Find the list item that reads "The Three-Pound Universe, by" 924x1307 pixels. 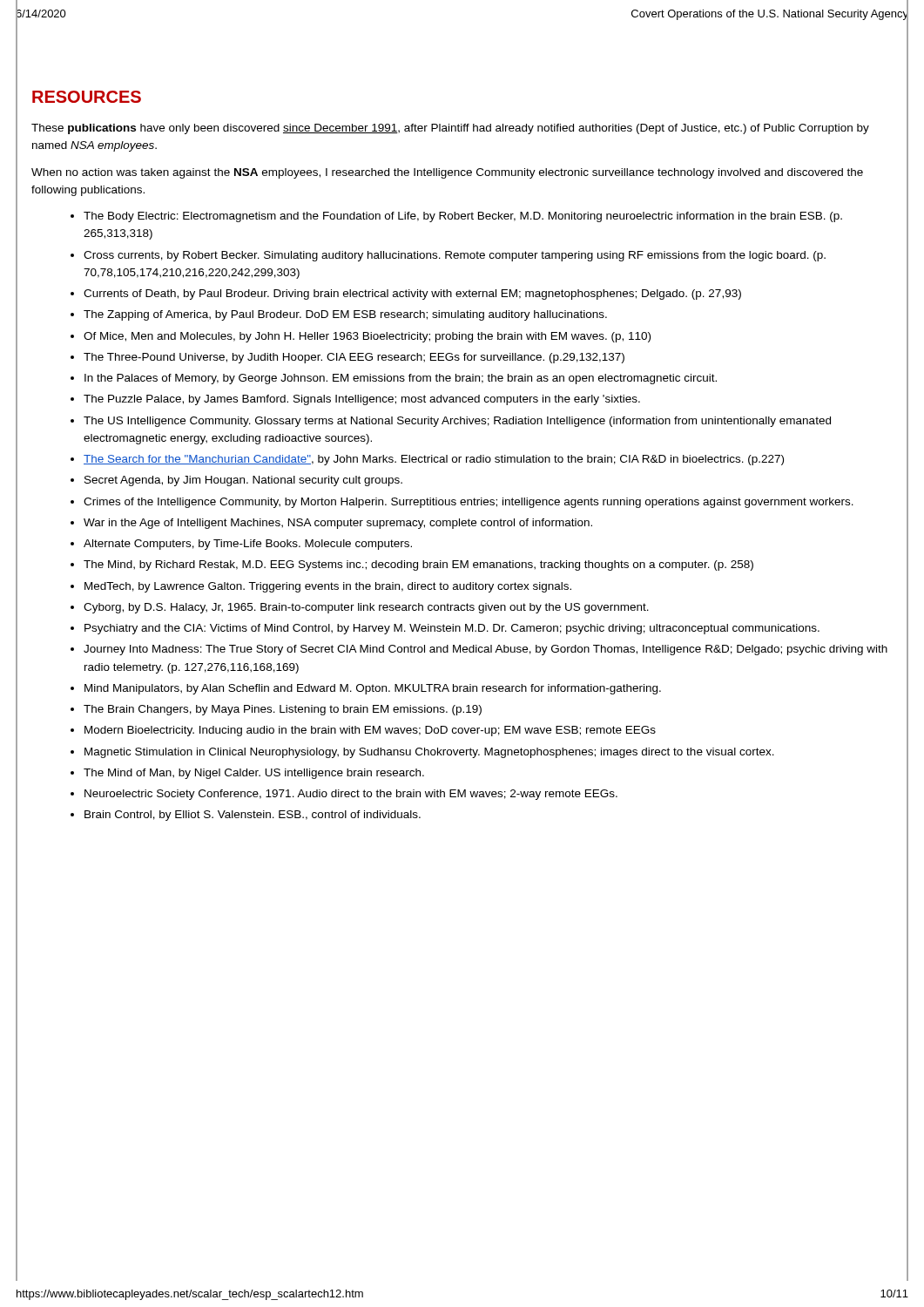354,357
